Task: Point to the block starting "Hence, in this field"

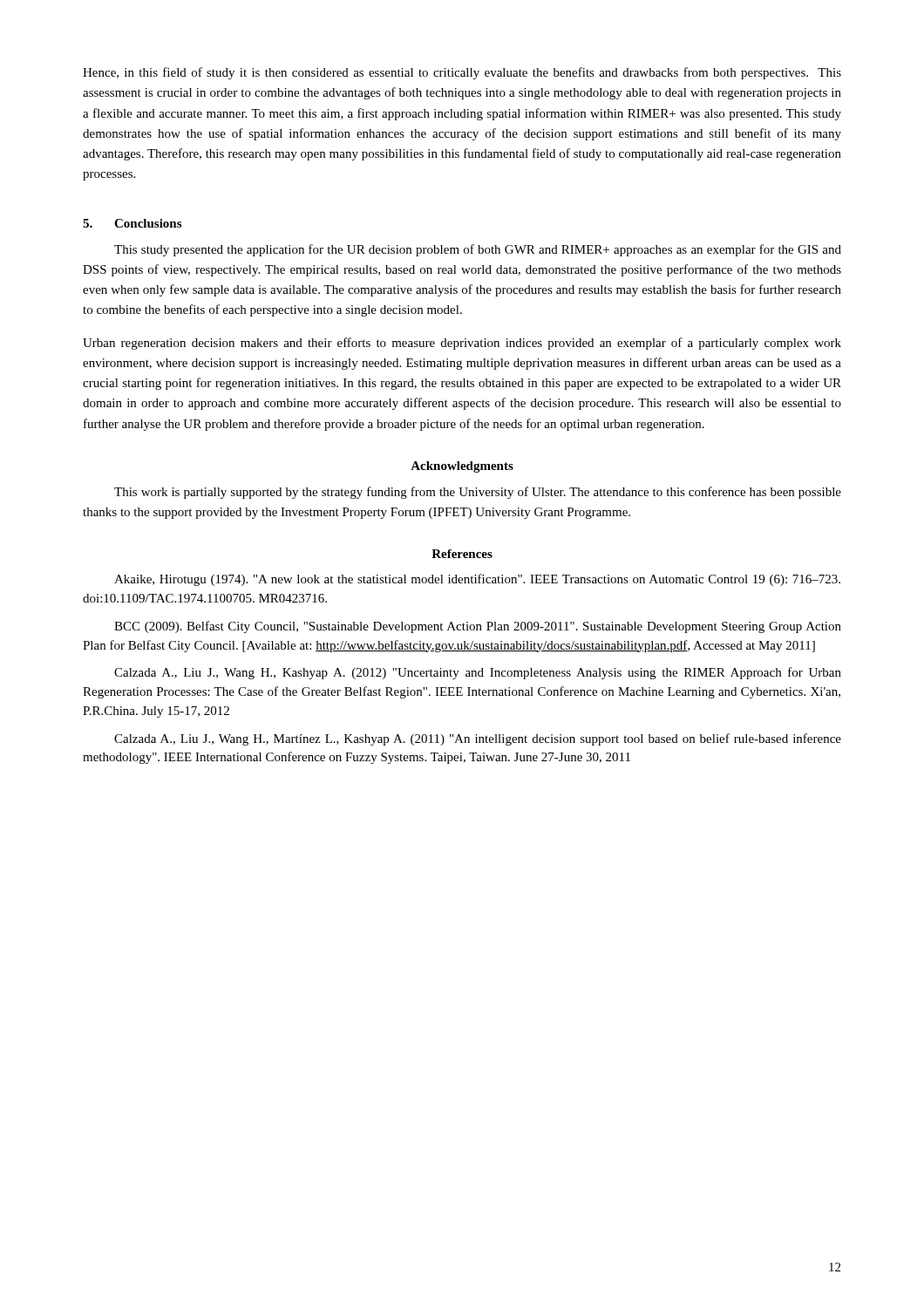Action: pyautogui.click(x=462, y=123)
